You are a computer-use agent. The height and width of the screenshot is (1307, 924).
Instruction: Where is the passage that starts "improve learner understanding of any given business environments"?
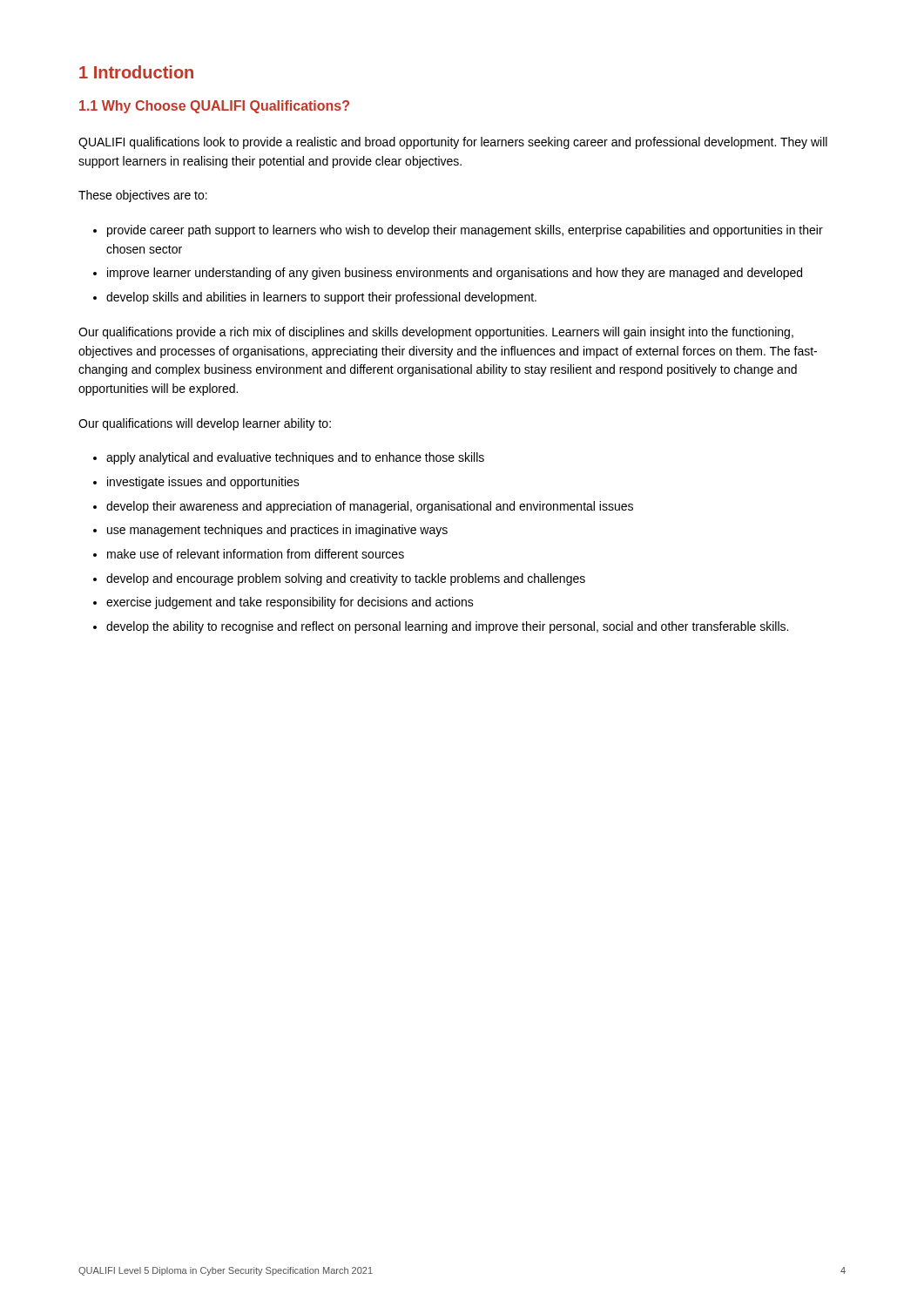[455, 273]
